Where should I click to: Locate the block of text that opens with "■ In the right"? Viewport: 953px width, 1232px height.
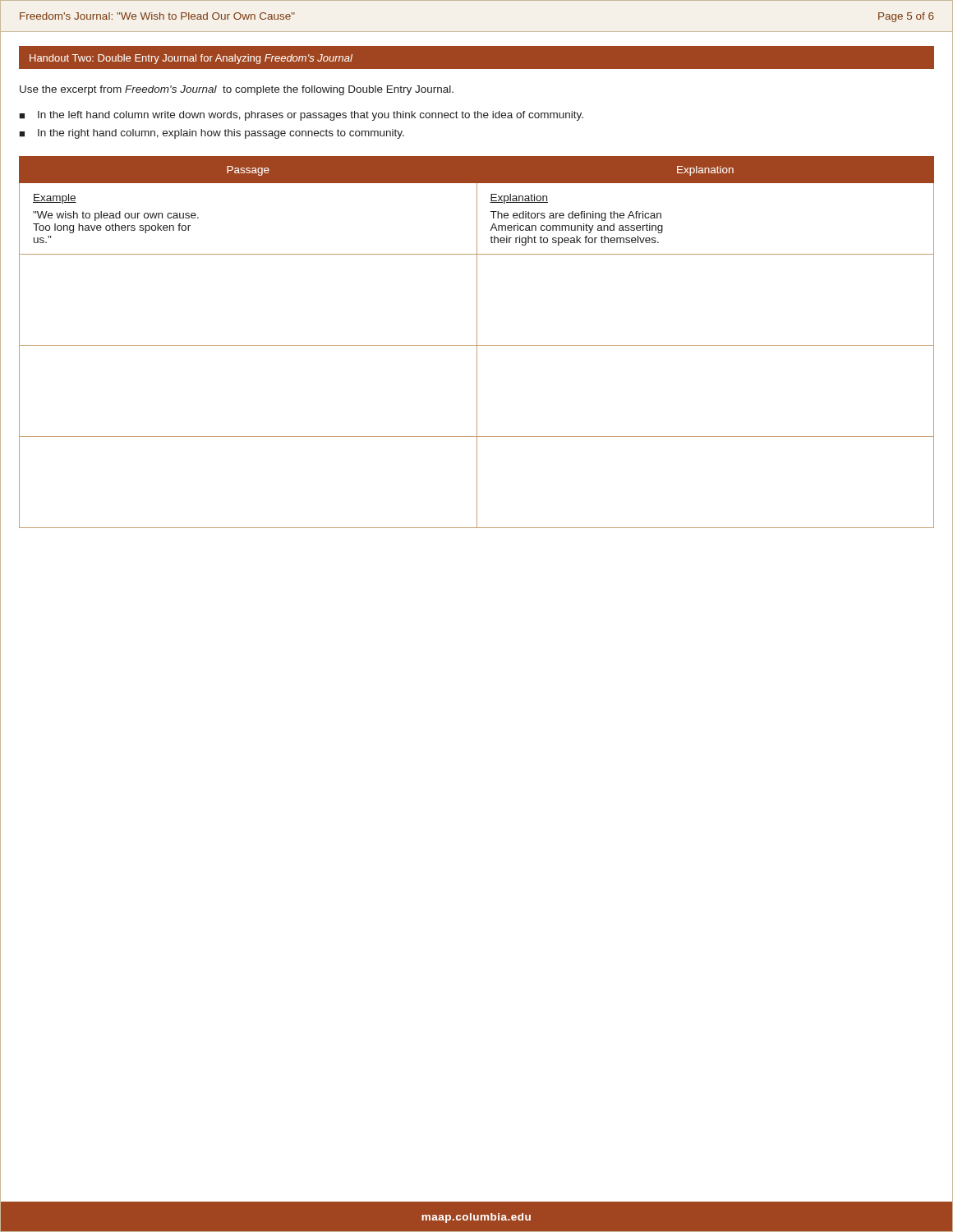pyautogui.click(x=212, y=133)
